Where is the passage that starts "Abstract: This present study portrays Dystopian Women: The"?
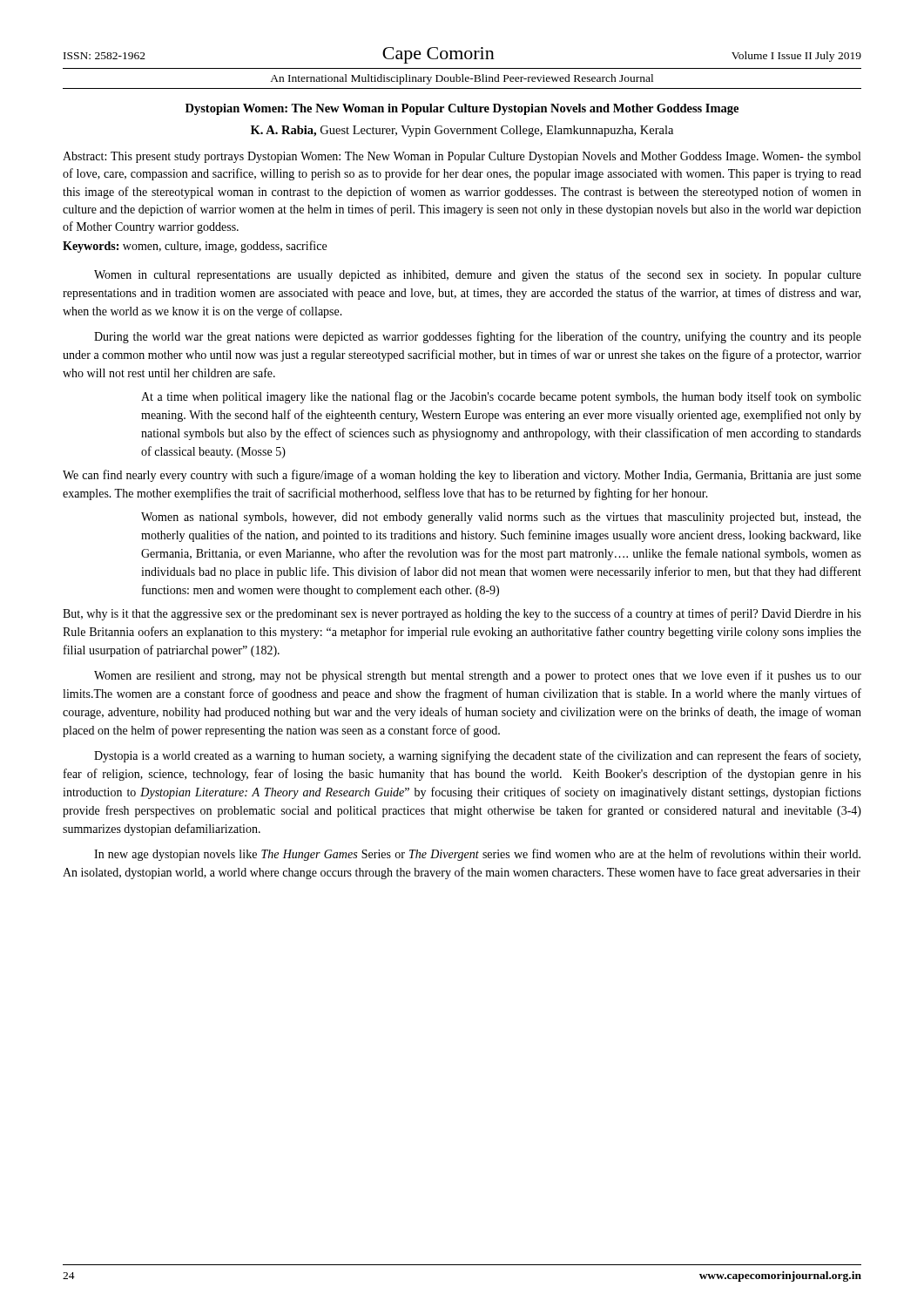 (x=462, y=192)
